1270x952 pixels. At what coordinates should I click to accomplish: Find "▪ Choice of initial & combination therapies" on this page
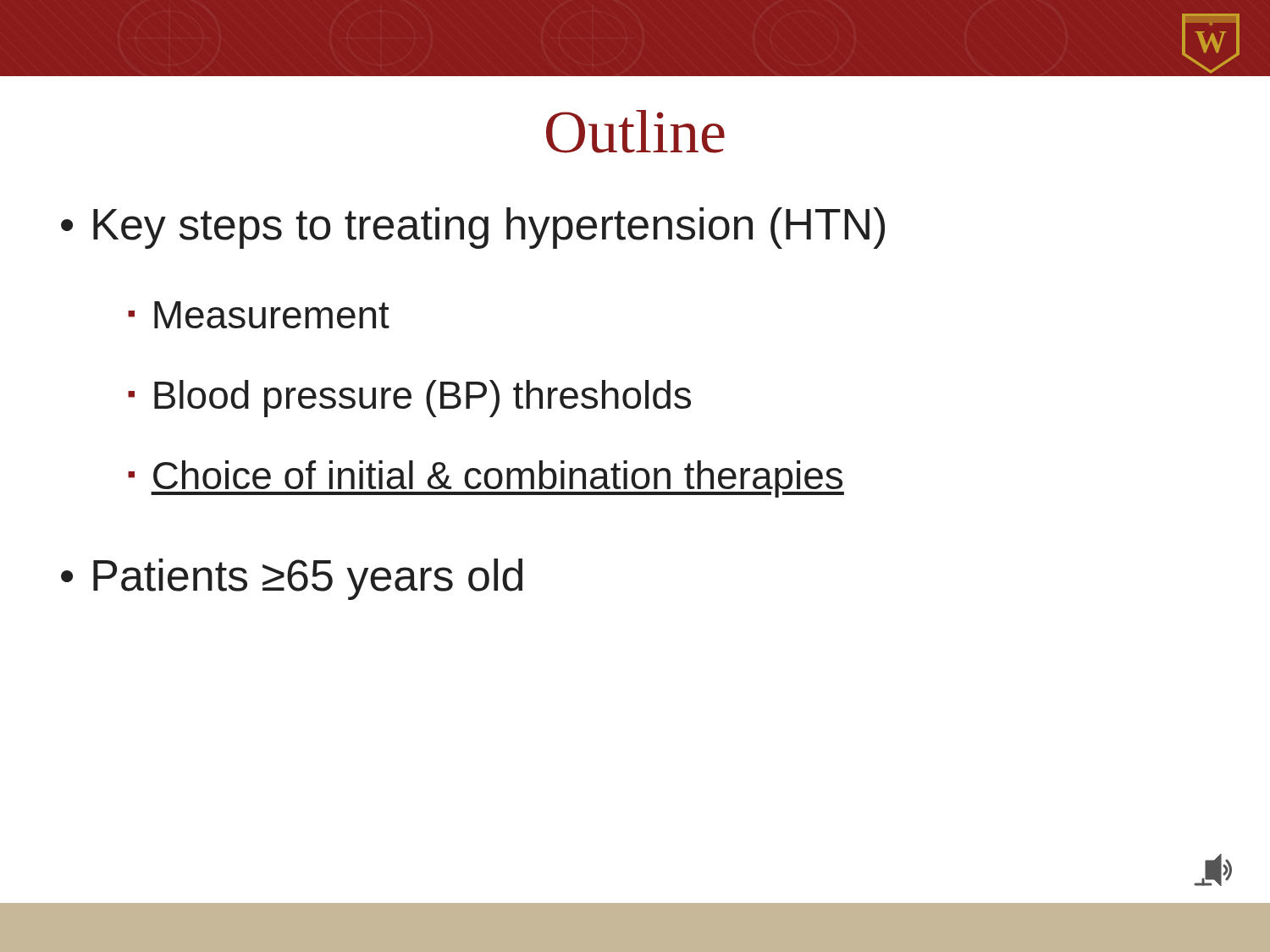669,476
